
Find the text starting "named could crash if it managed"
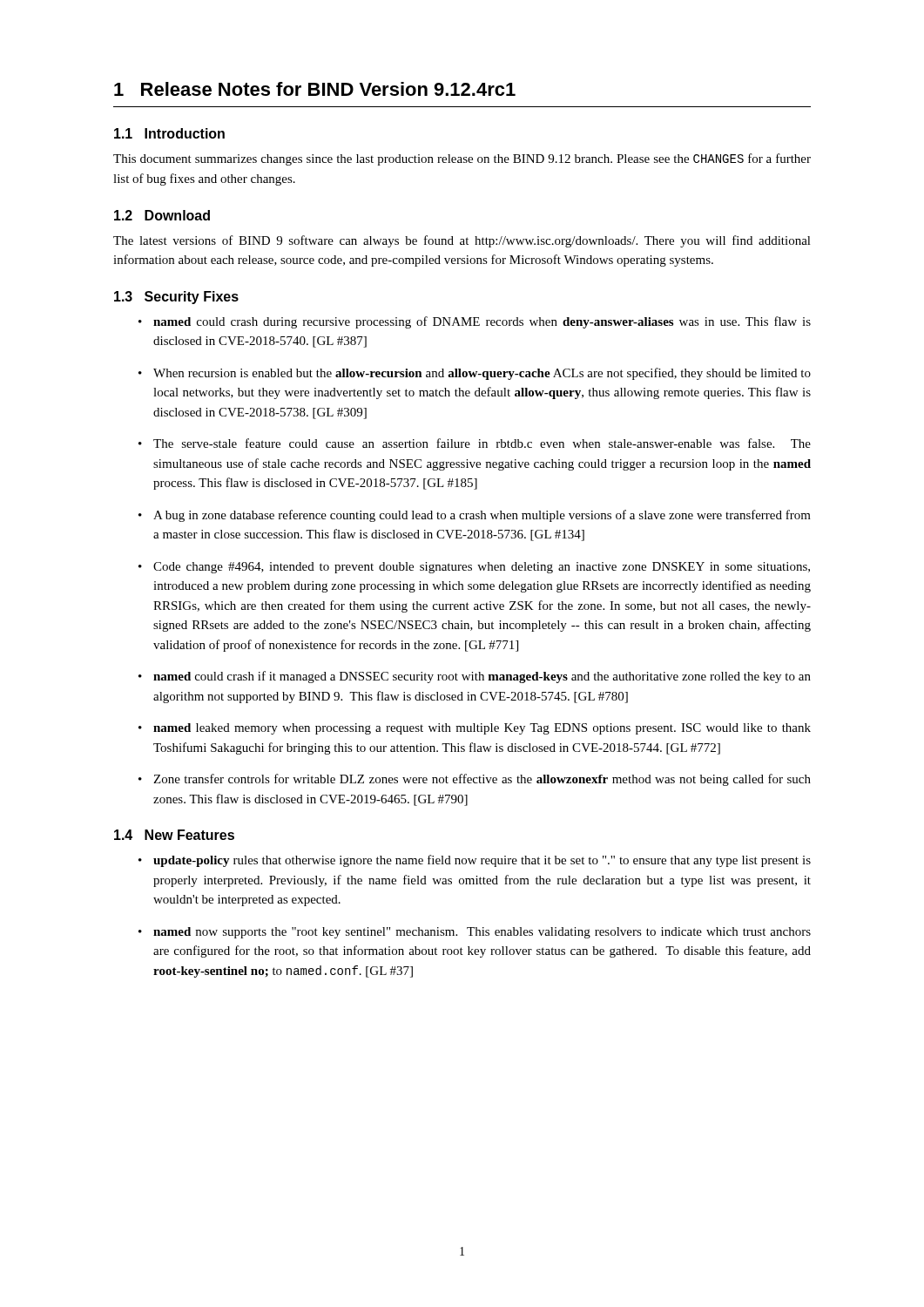pos(482,686)
